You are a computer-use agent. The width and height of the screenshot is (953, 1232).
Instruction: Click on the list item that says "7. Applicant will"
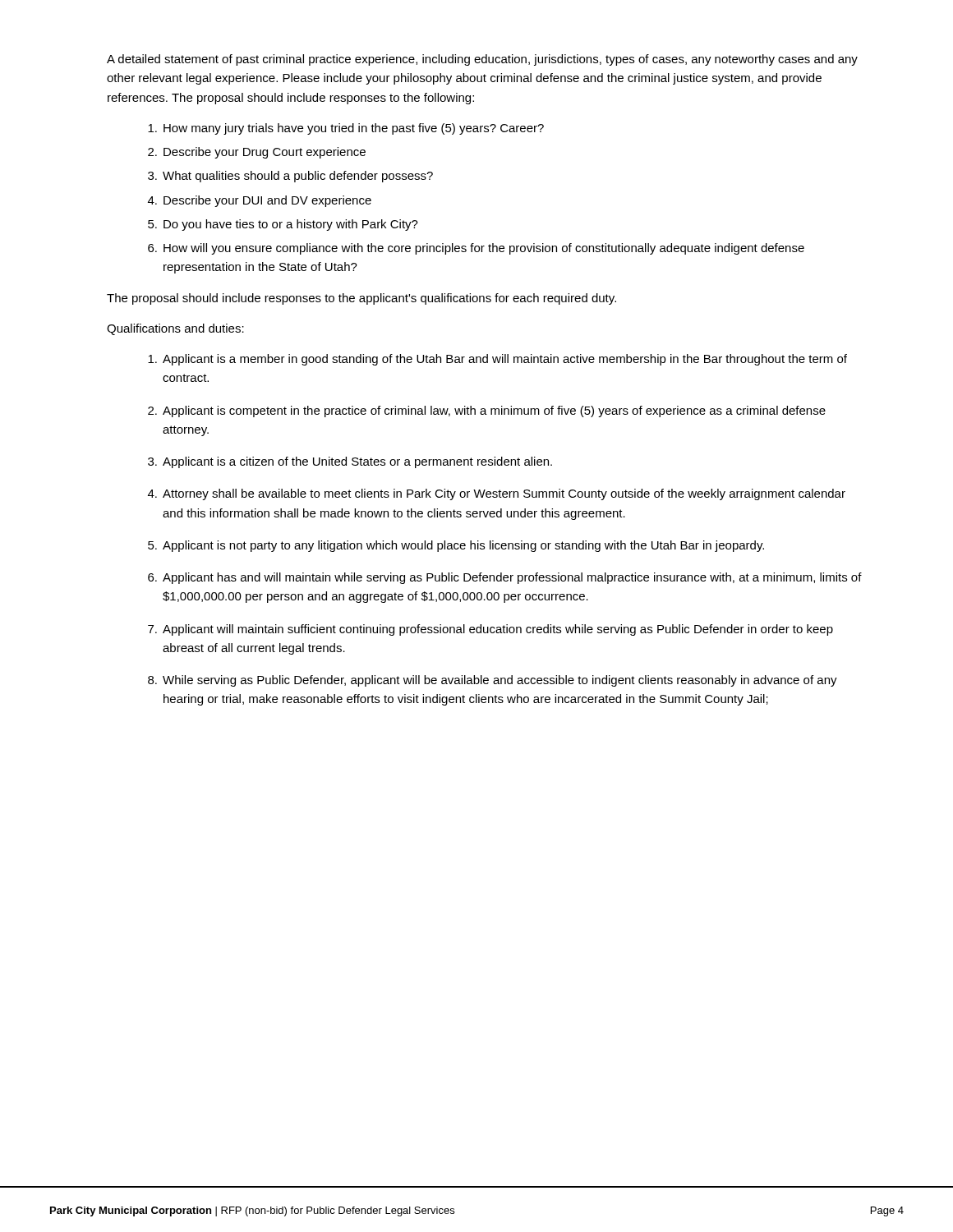[x=497, y=638]
